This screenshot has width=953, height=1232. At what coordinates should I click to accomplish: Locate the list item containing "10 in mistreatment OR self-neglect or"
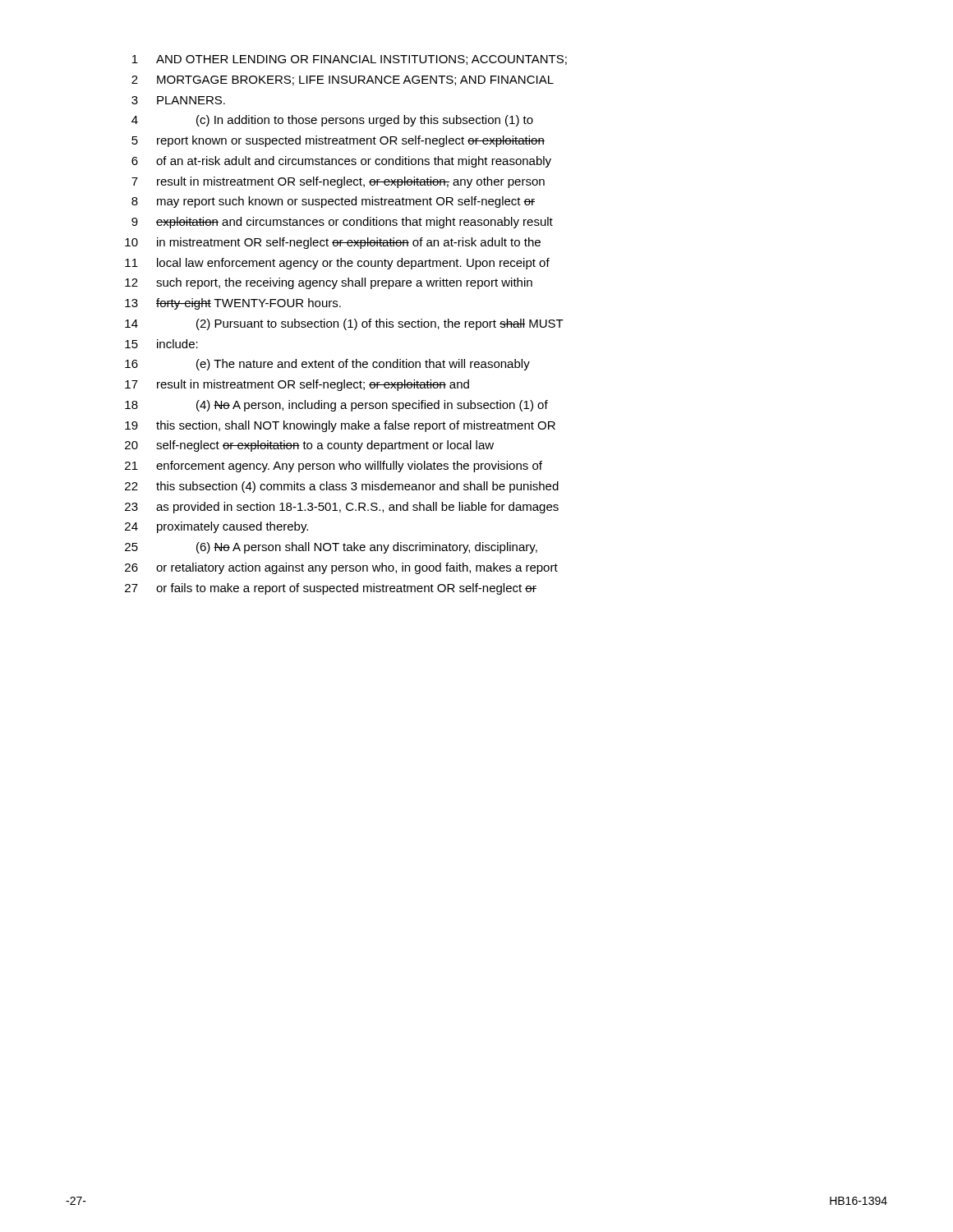[x=489, y=242]
